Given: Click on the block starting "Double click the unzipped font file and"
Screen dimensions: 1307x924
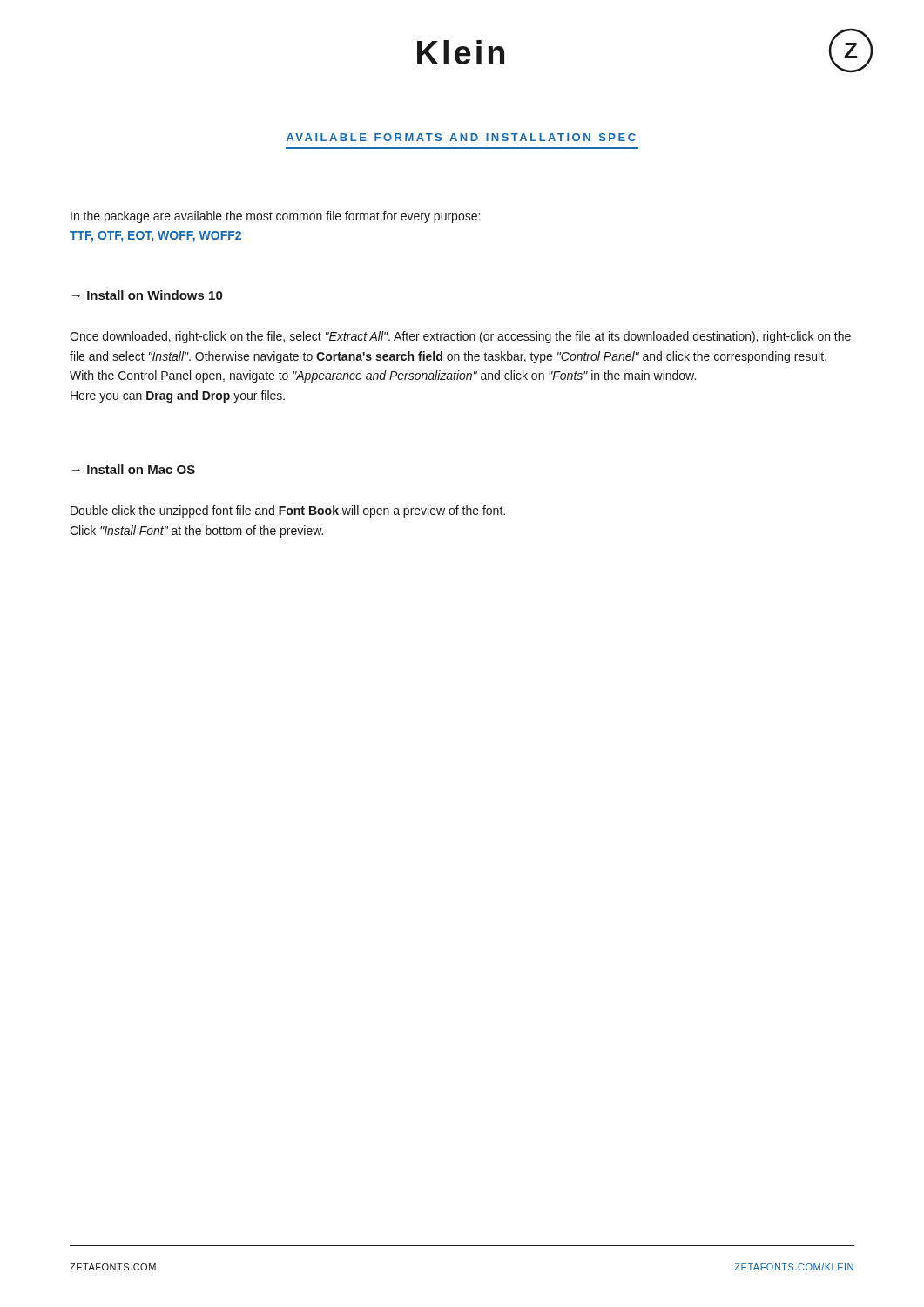Looking at the screenshot, I should (x=288, y=520).
